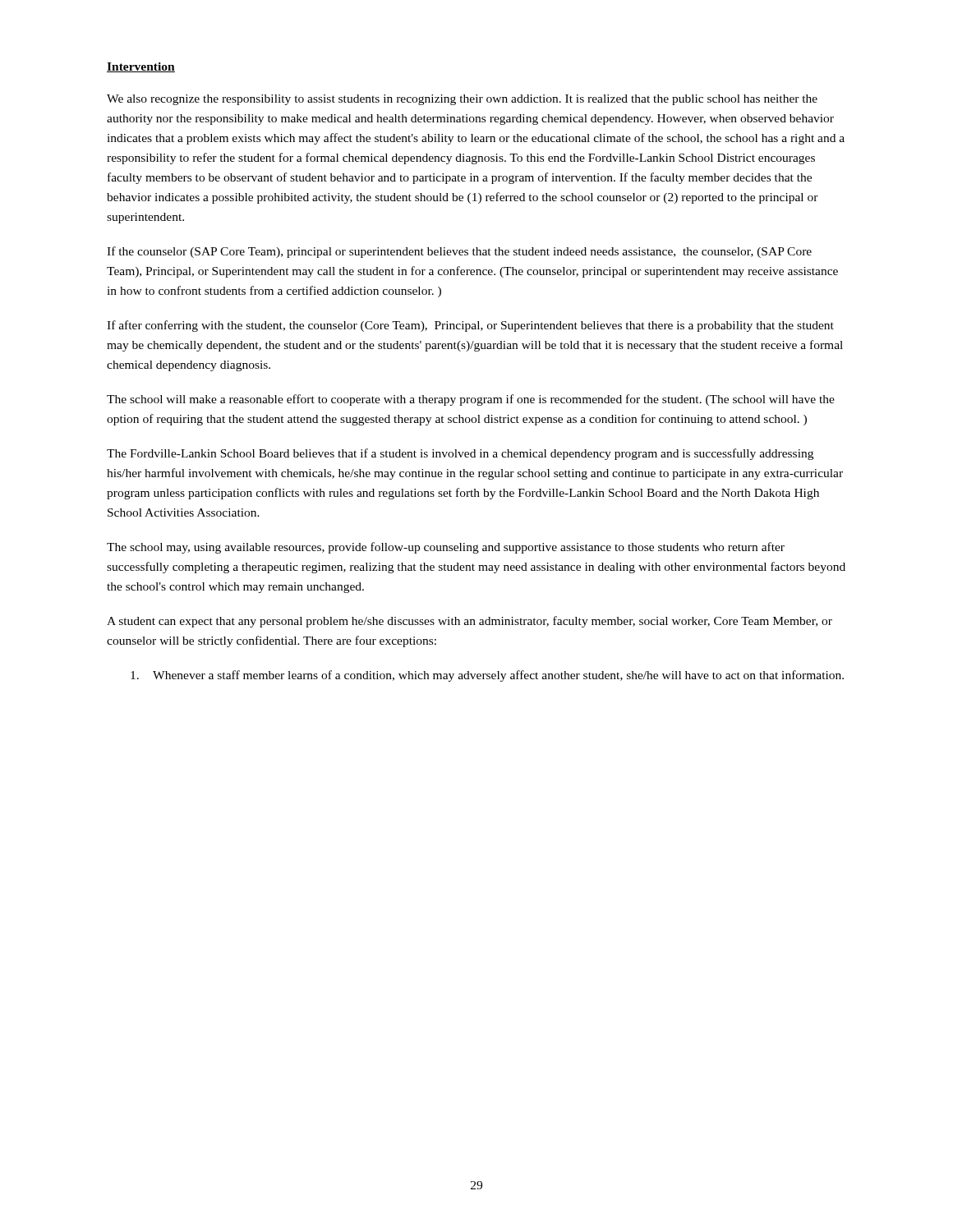The height and width of the screenshot is (1232, 953).
Task: Find the block on this page that starts "The Fordville-Lankin School Board believes"
Action: coord(475,483)
